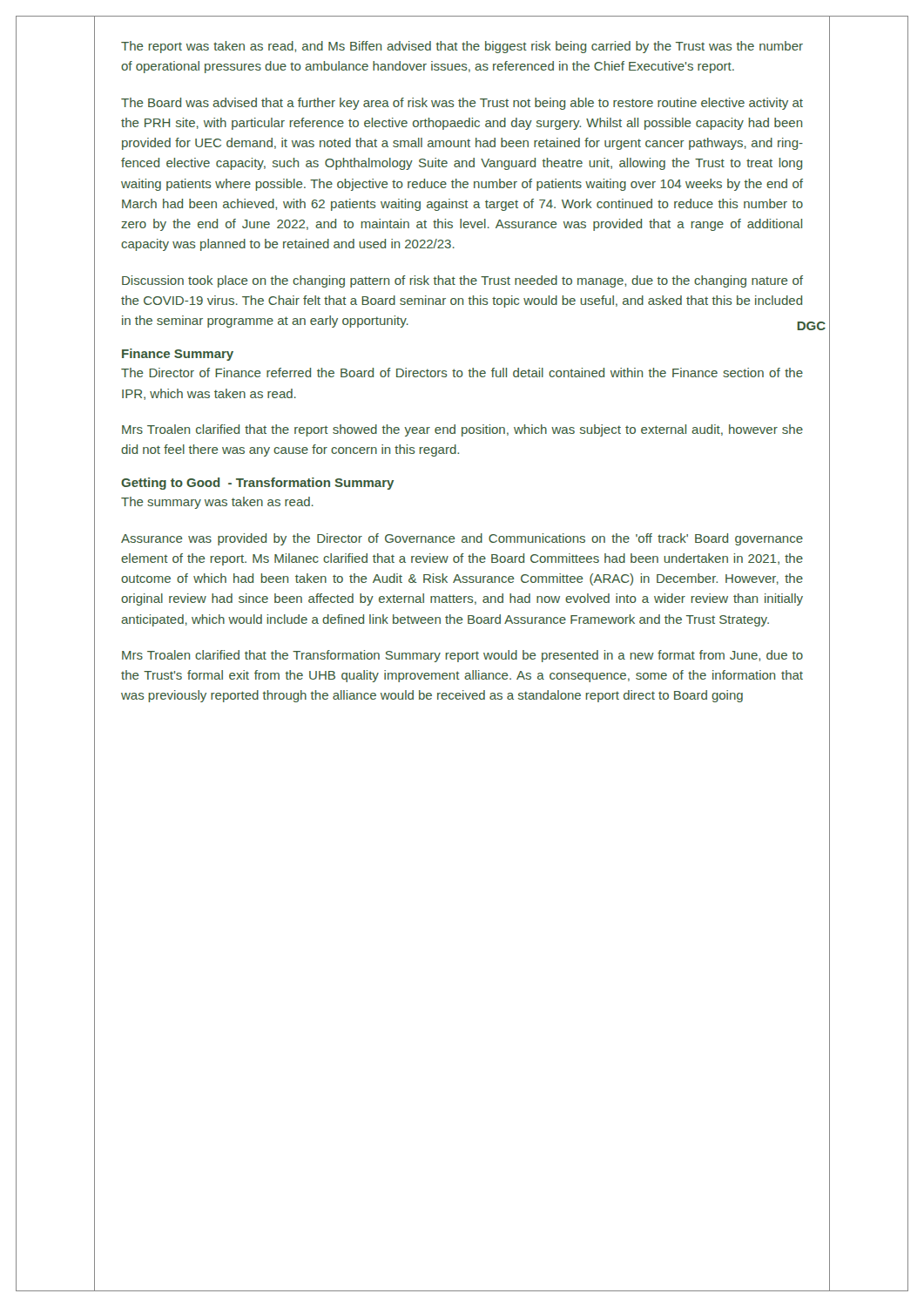Locate the section header that opens with "Getting to Good - Transformation"

coord(258,482)
